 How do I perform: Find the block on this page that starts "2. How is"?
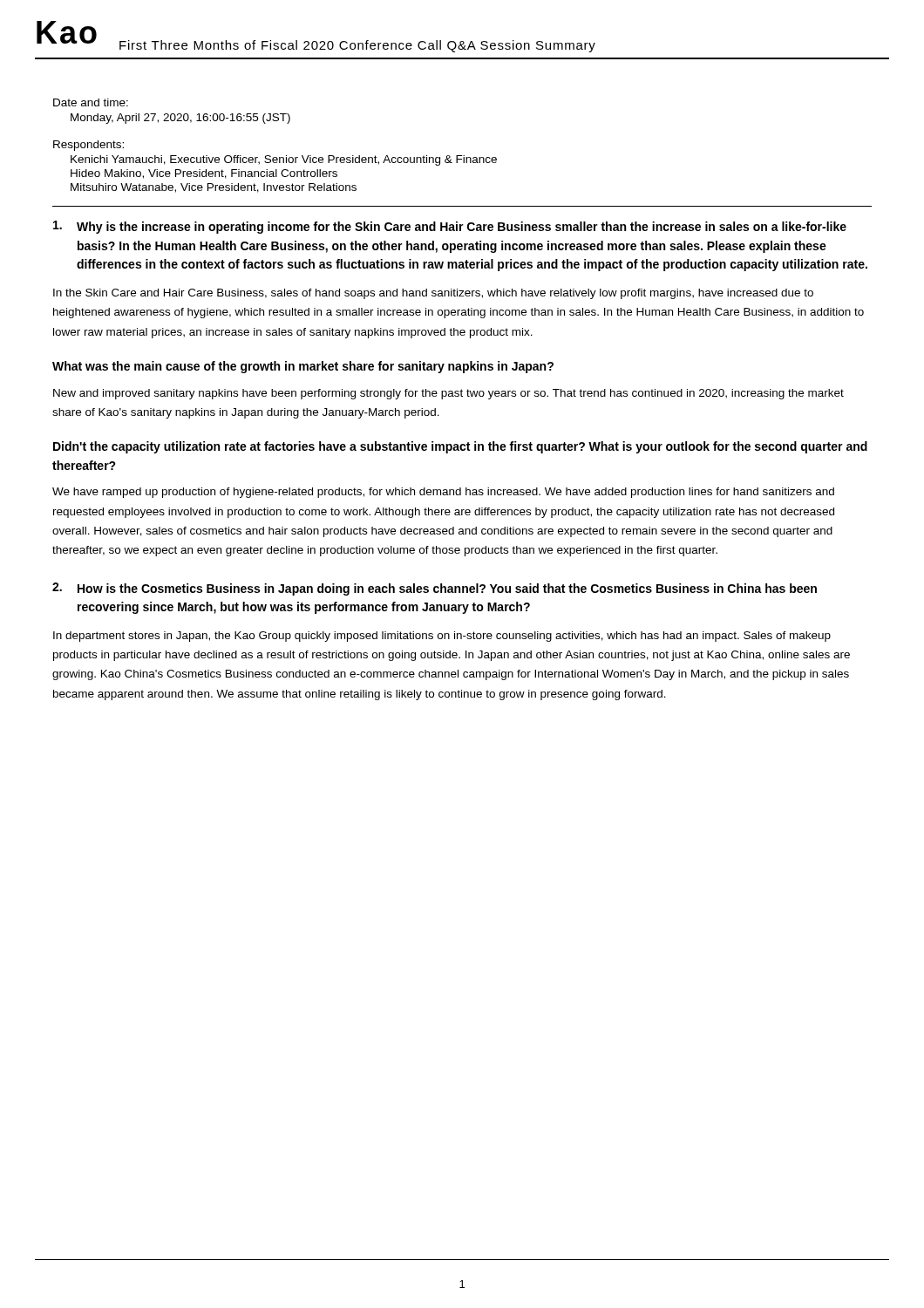[462, 598]
